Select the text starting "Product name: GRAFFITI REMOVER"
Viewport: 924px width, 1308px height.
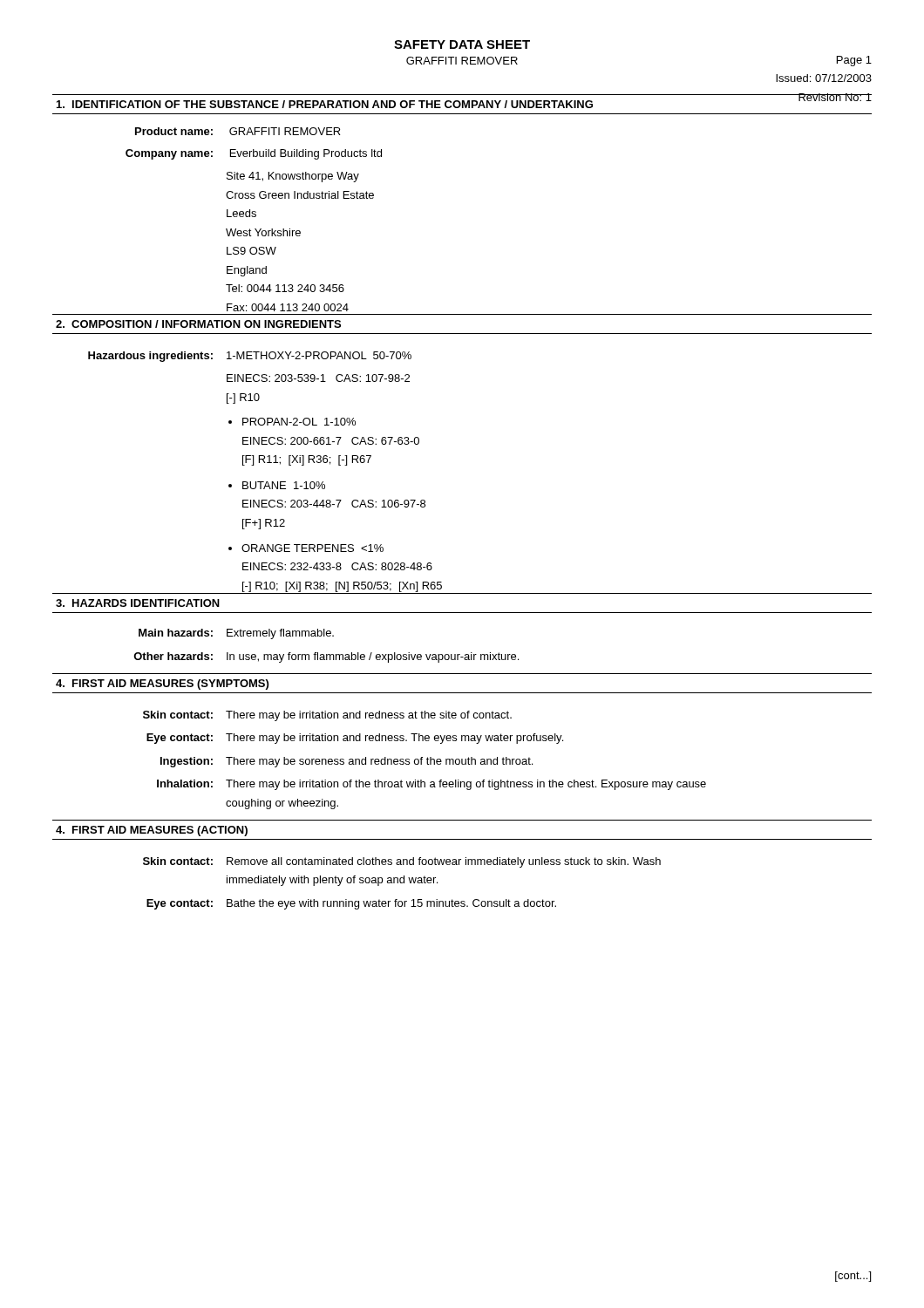238,131
